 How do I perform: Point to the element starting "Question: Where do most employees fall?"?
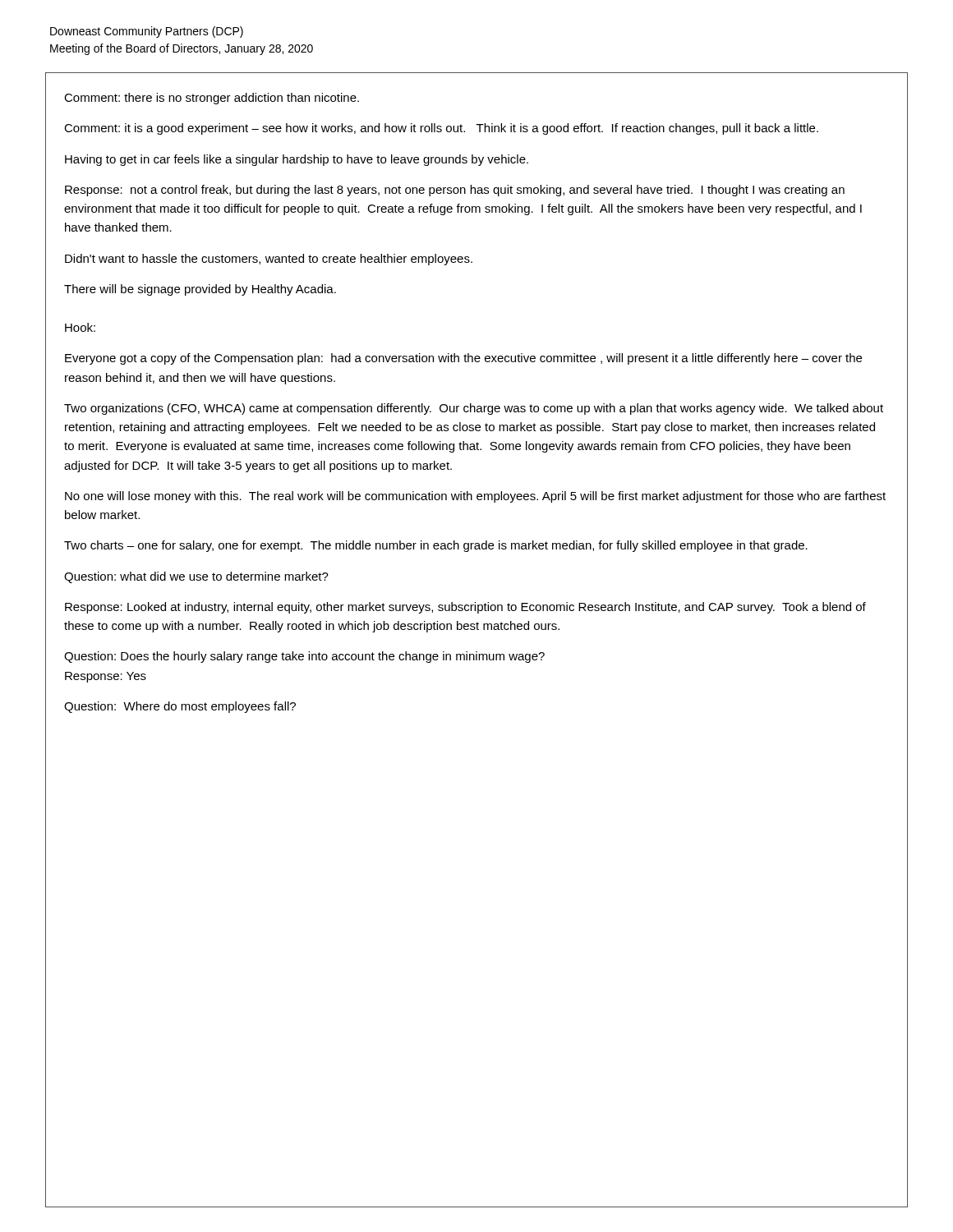tap(180, 706)
